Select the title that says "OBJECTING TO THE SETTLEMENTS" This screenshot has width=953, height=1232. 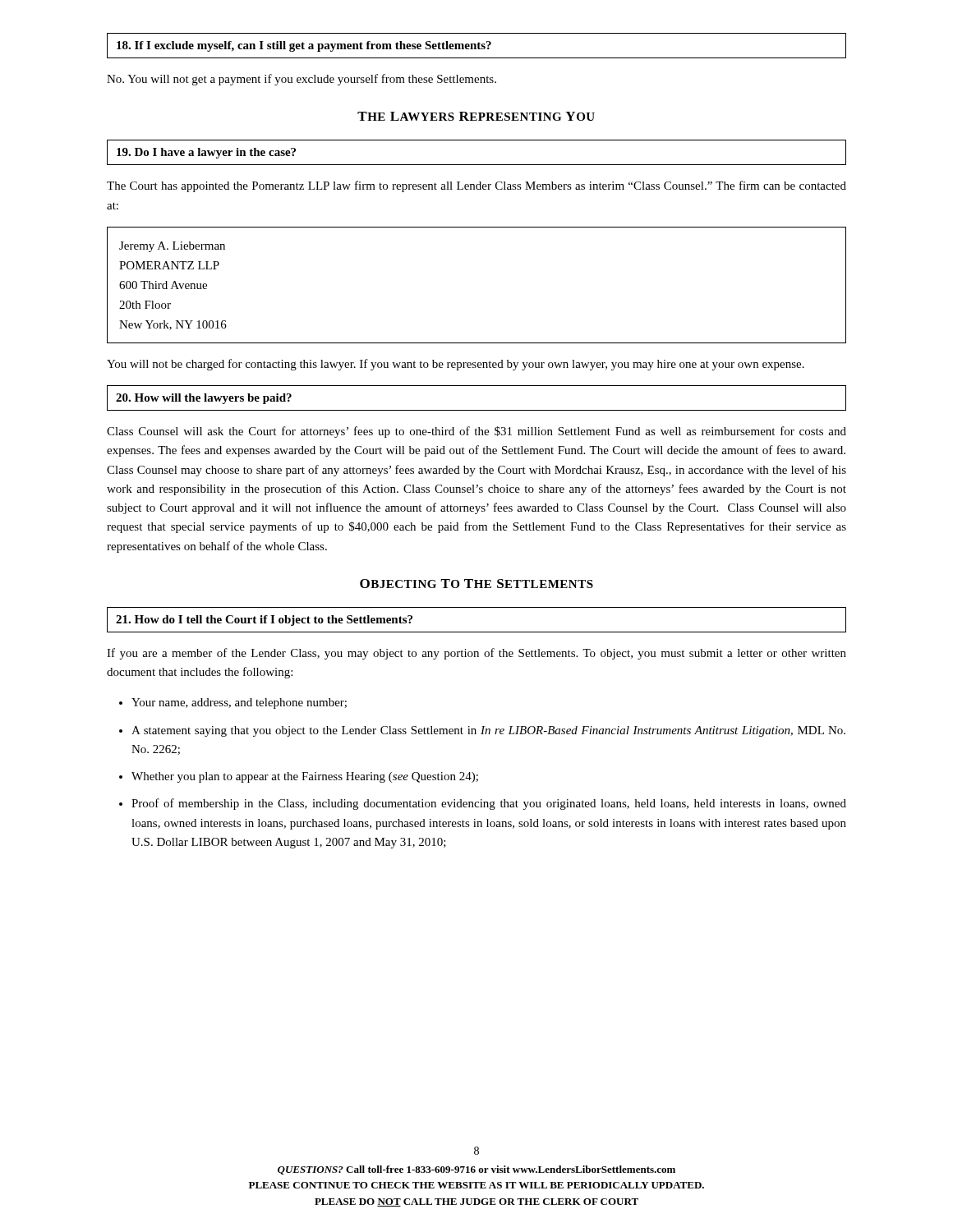476,583
